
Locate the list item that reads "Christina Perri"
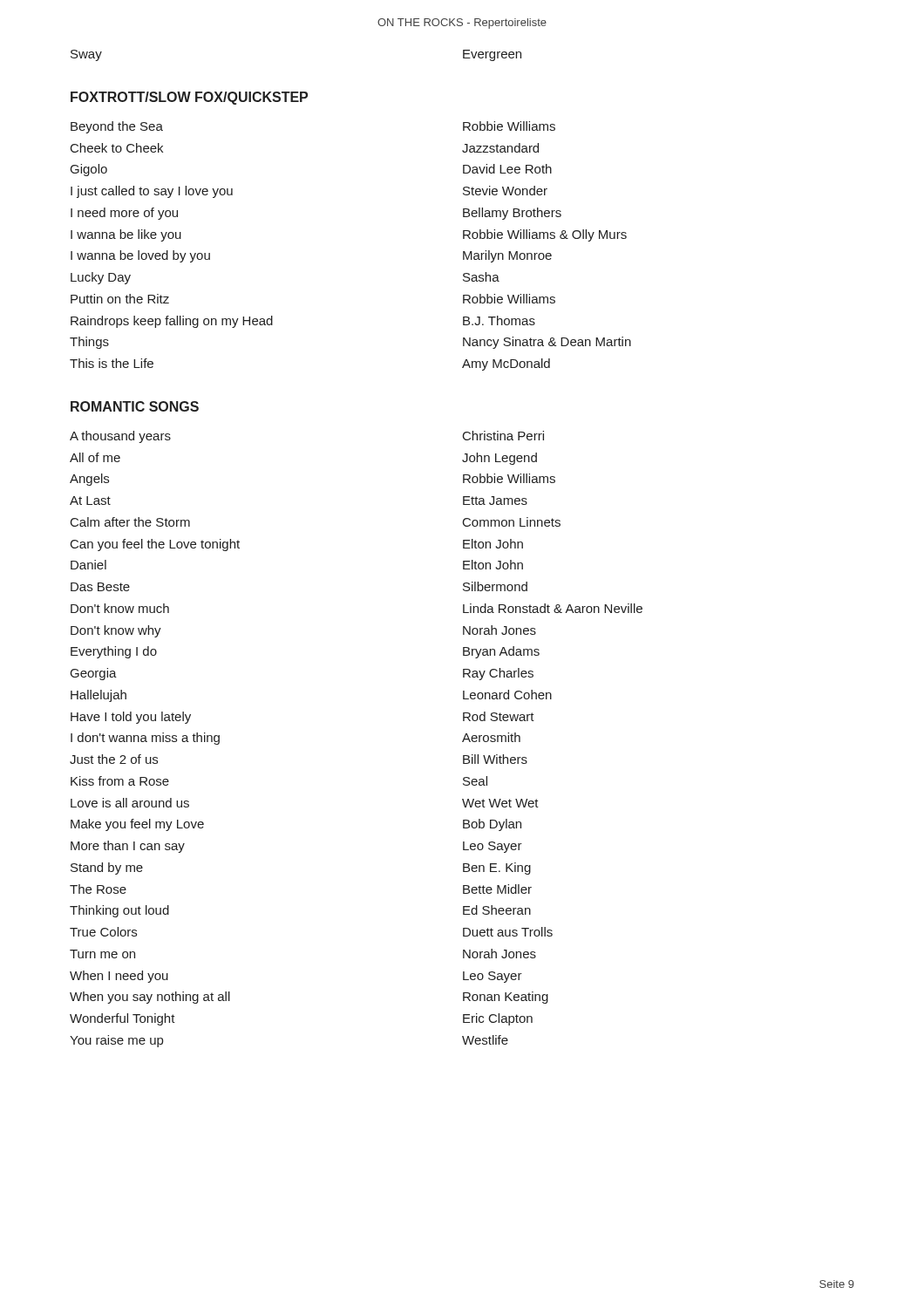pyautogui.click(x=503, y=435)
